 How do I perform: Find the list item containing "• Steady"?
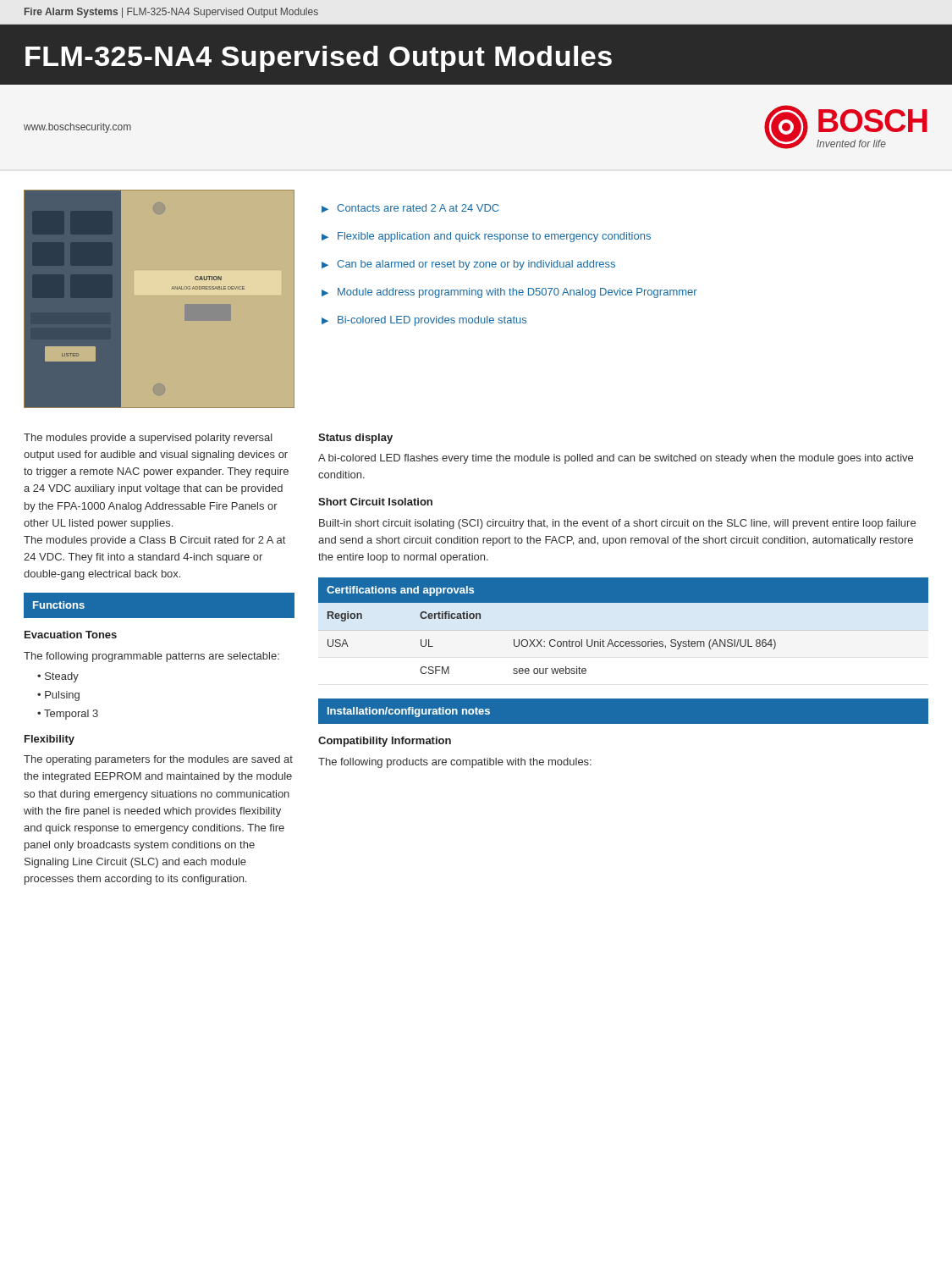(58, 676)
